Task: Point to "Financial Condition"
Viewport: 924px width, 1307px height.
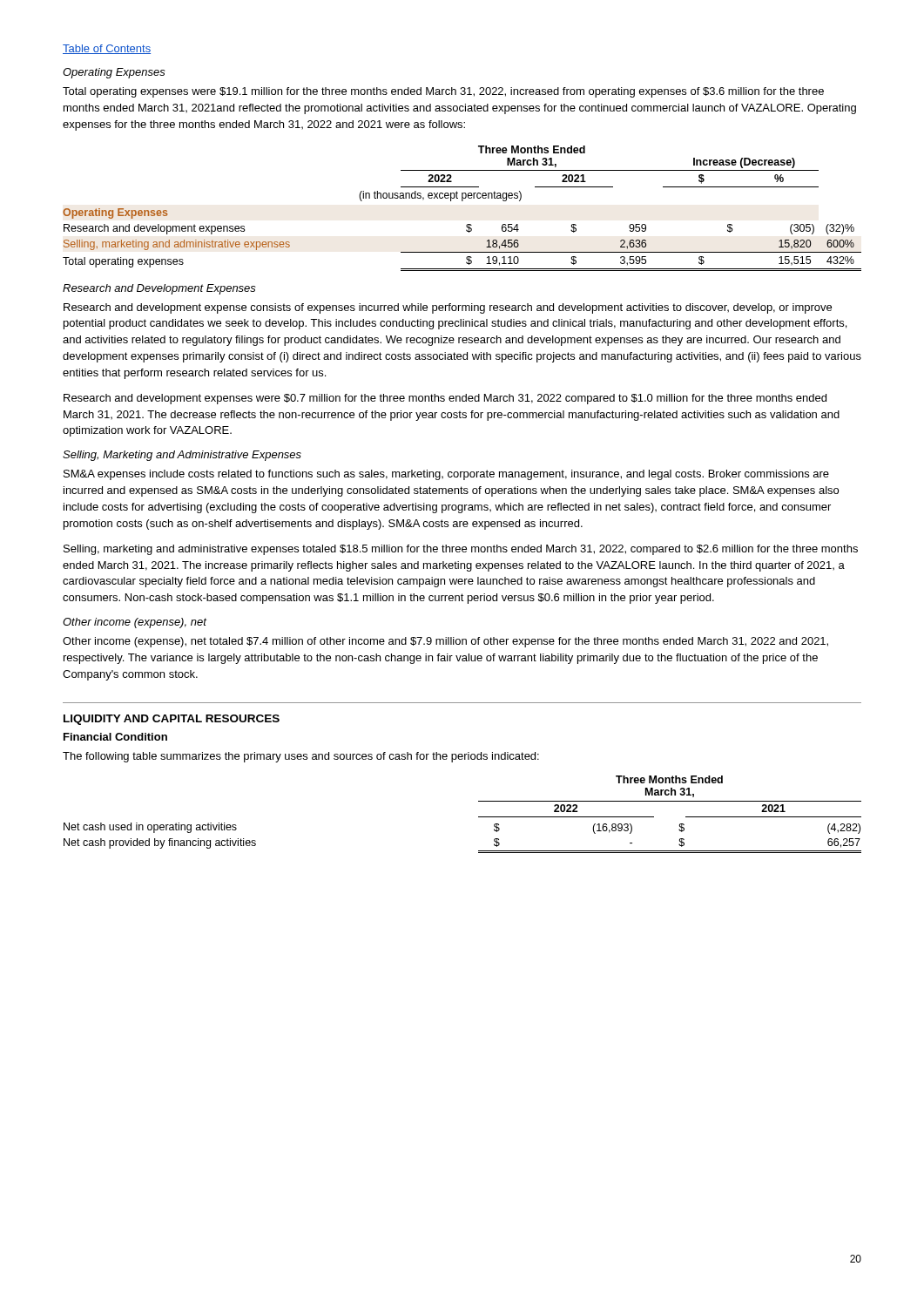Action: click(x=115, y=736)
